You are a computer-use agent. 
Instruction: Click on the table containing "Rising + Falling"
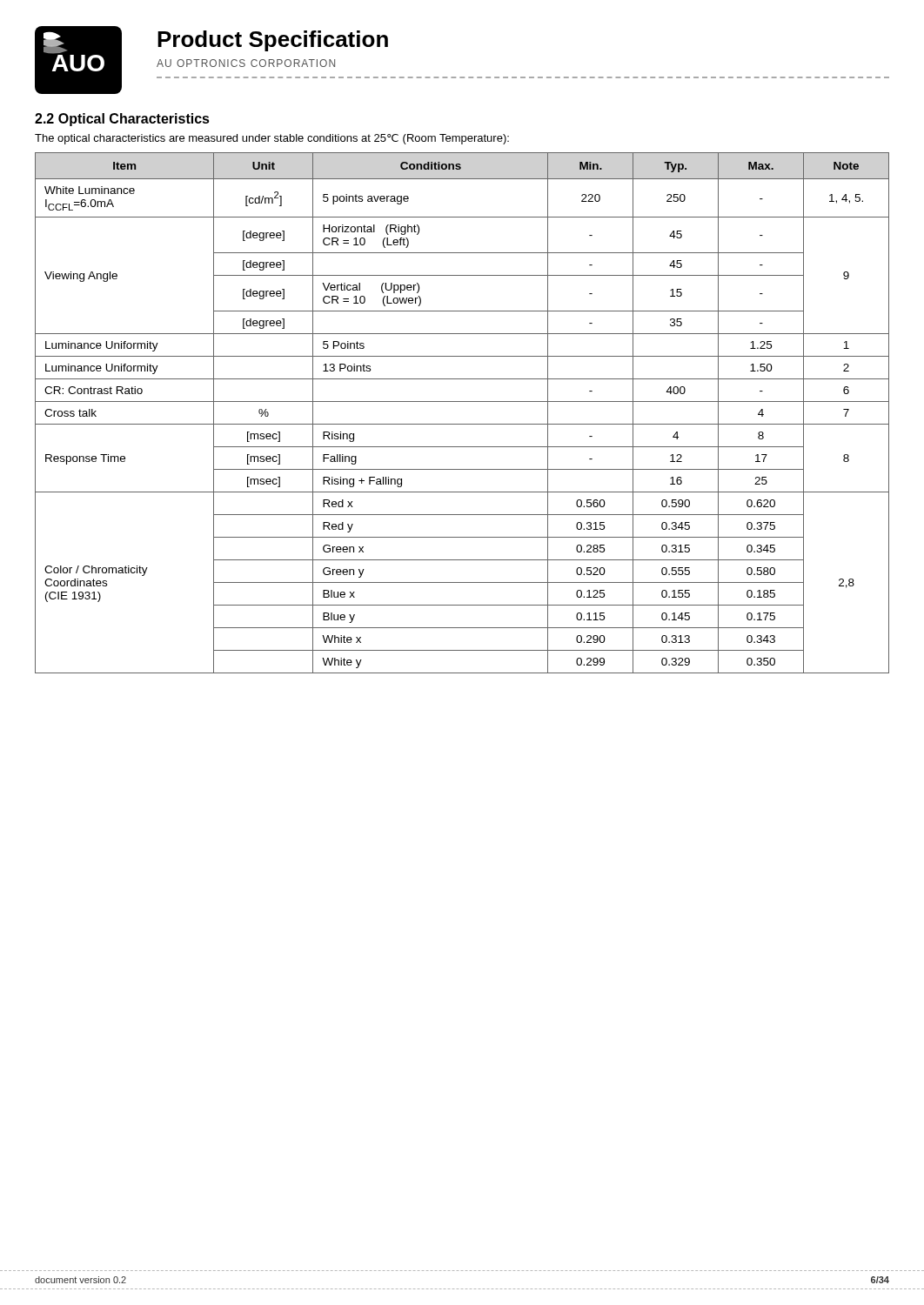click(462, 413)
